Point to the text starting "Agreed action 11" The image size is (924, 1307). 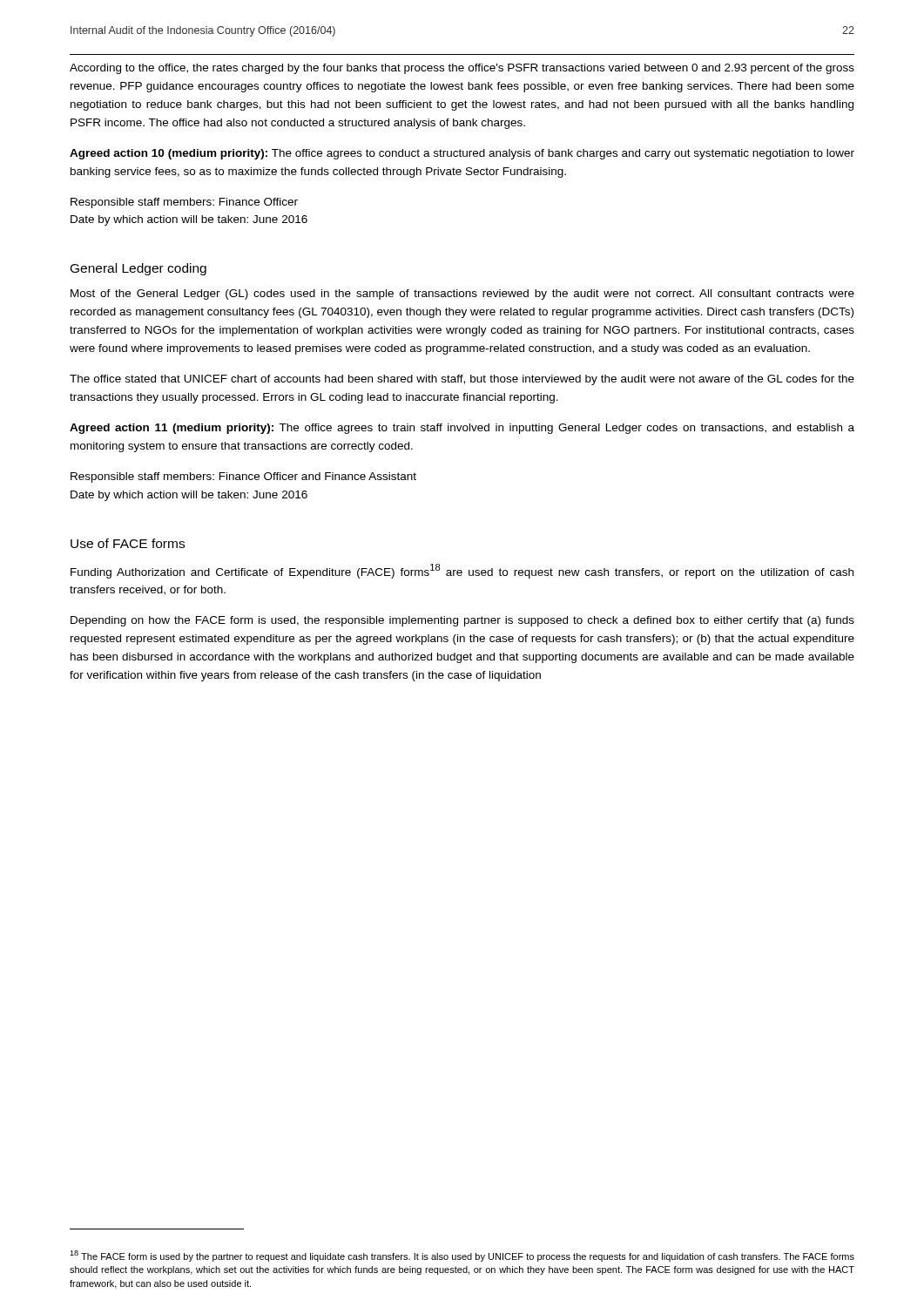462,436
